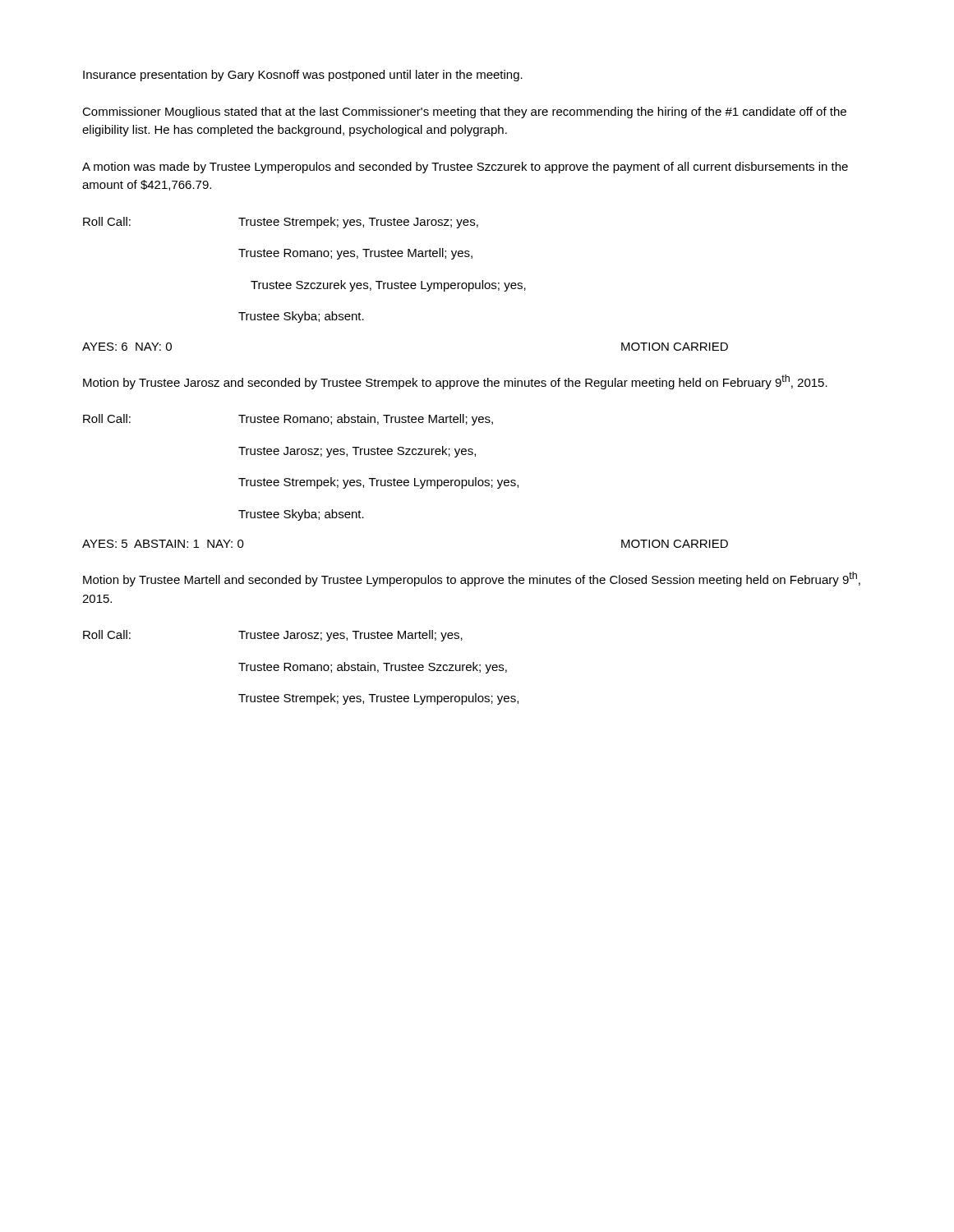
Task: Navigate to the element starting "Trustee Romano; abstain, Trustee Szczurek; yes,"
Action: [x=373, y=666]
